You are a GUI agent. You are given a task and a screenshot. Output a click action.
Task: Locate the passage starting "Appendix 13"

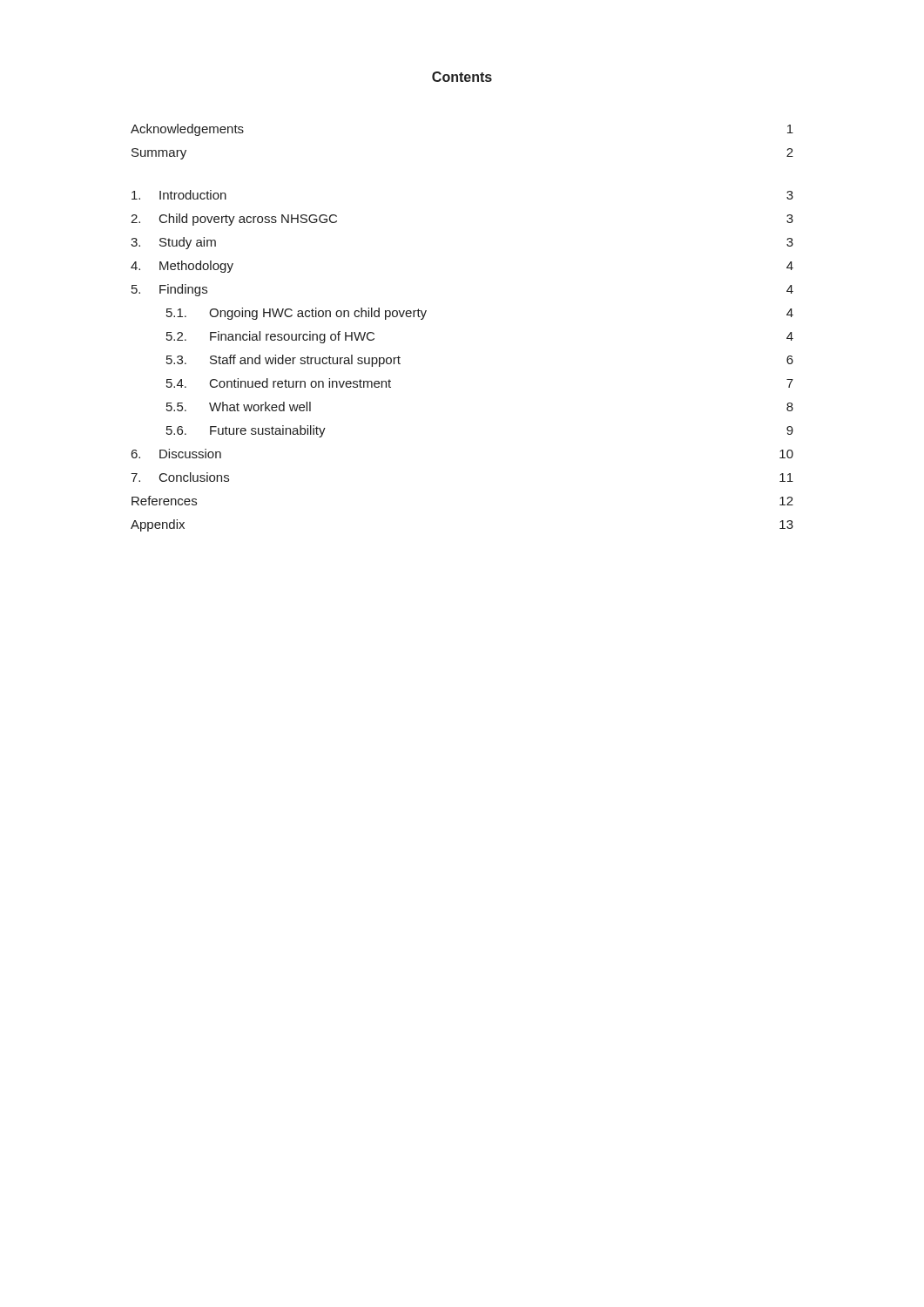tap(157, 525)
